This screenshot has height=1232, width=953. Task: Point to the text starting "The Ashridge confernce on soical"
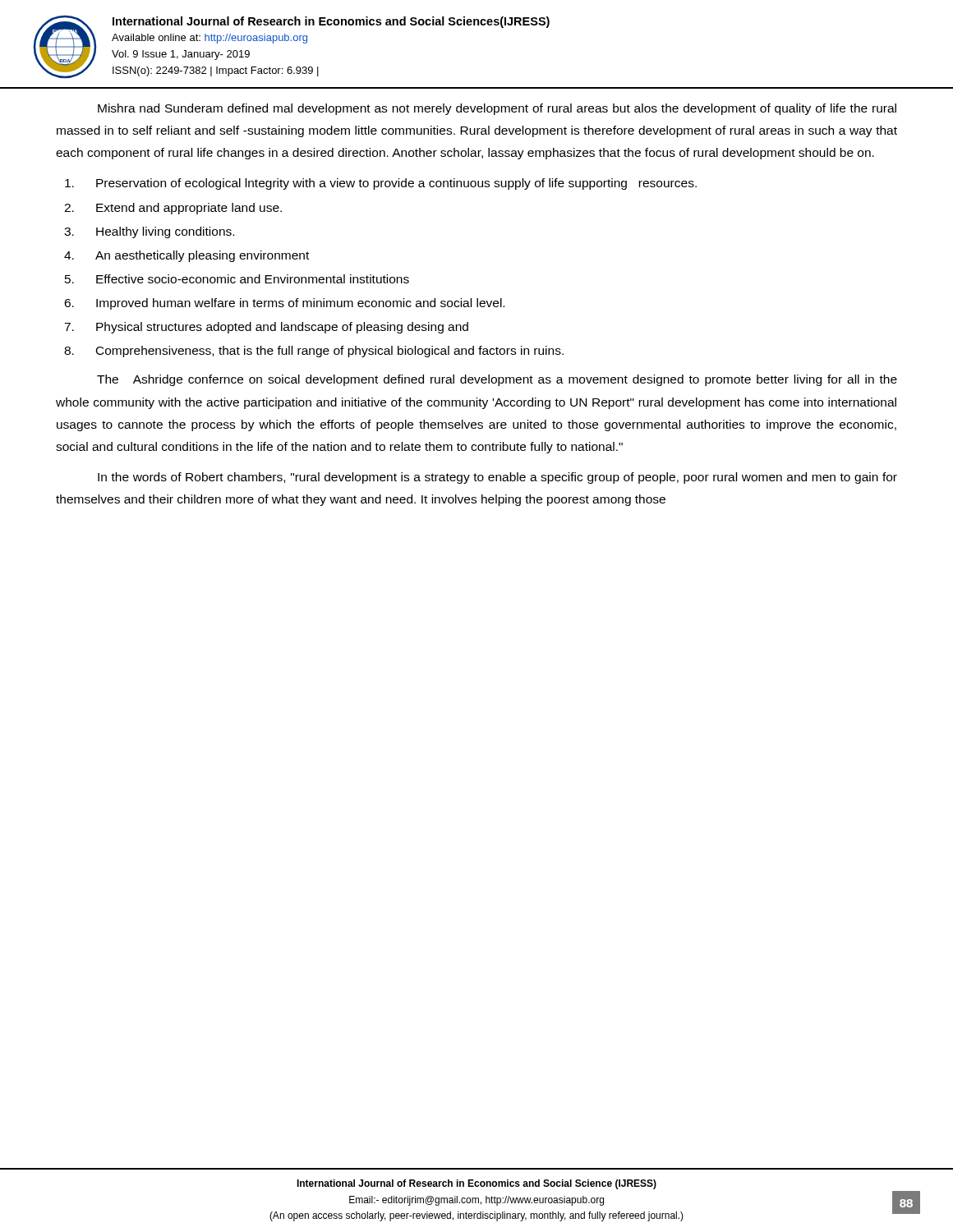tap(476, 413)
